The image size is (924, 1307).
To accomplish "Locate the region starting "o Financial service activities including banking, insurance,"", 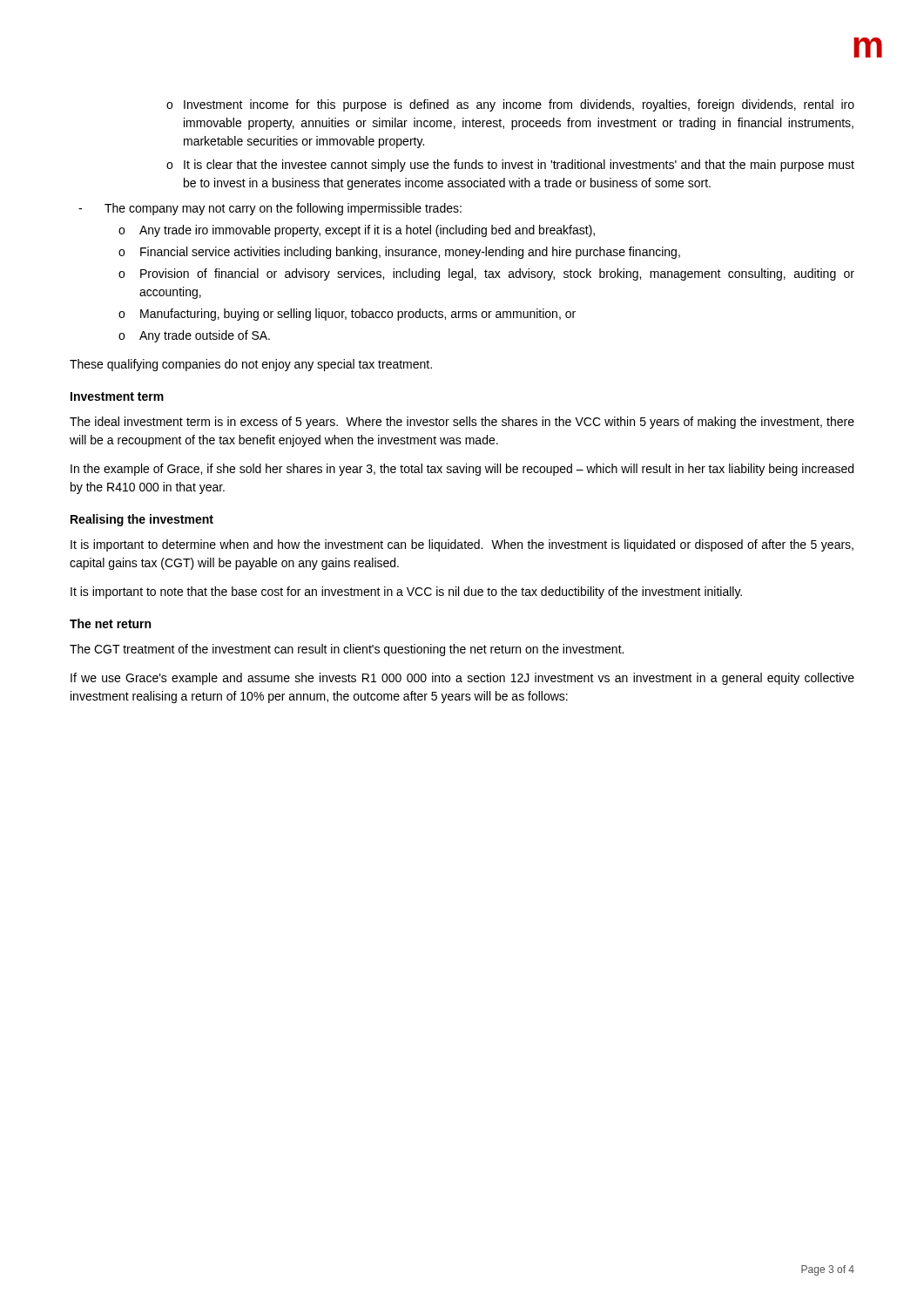I will click(479, 252).
